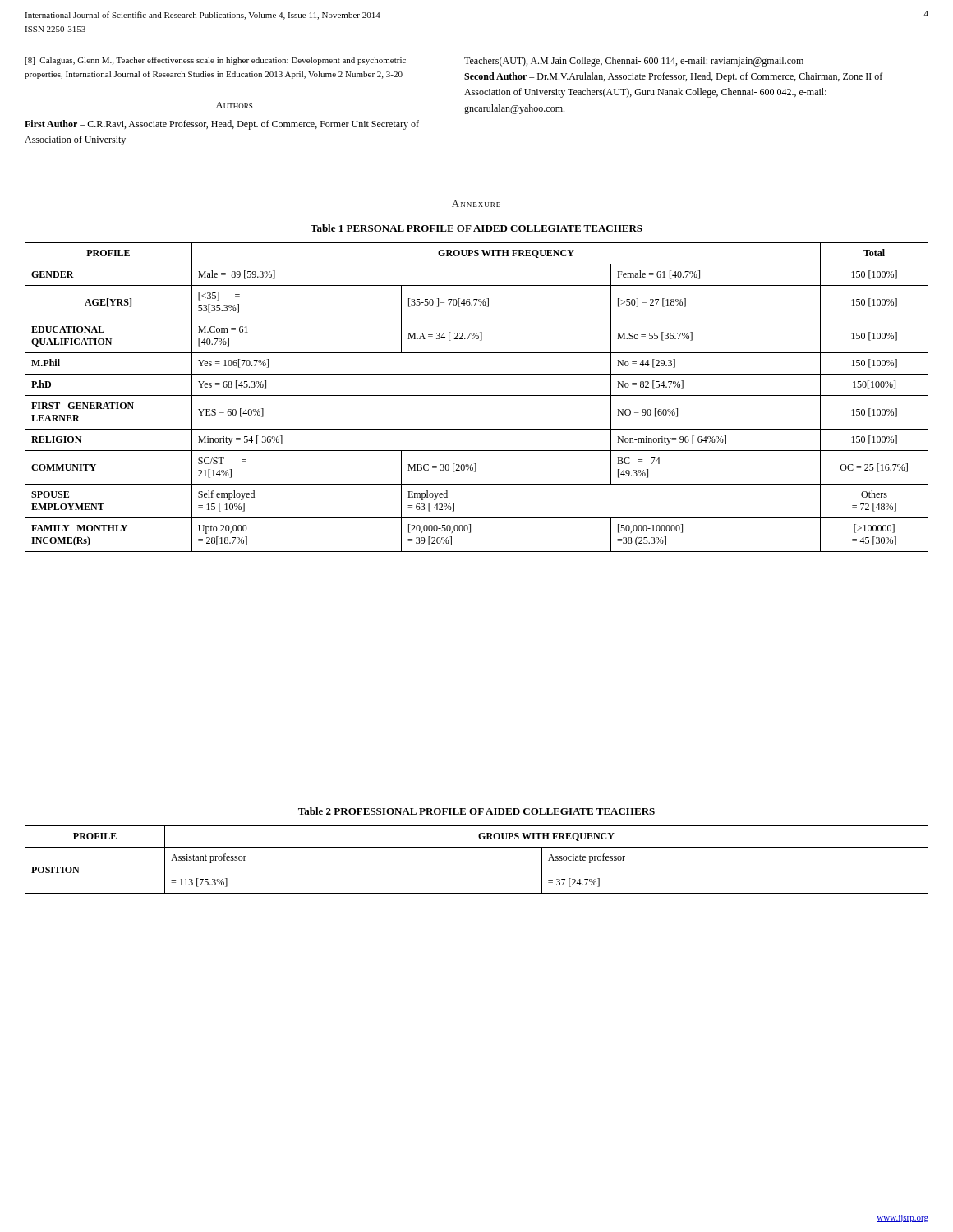Screen dimensions: 1232x953
Task: Find the region starting "Teachers(AUT), A.M Jain College, Chennai-"
Action: point(673,84)
